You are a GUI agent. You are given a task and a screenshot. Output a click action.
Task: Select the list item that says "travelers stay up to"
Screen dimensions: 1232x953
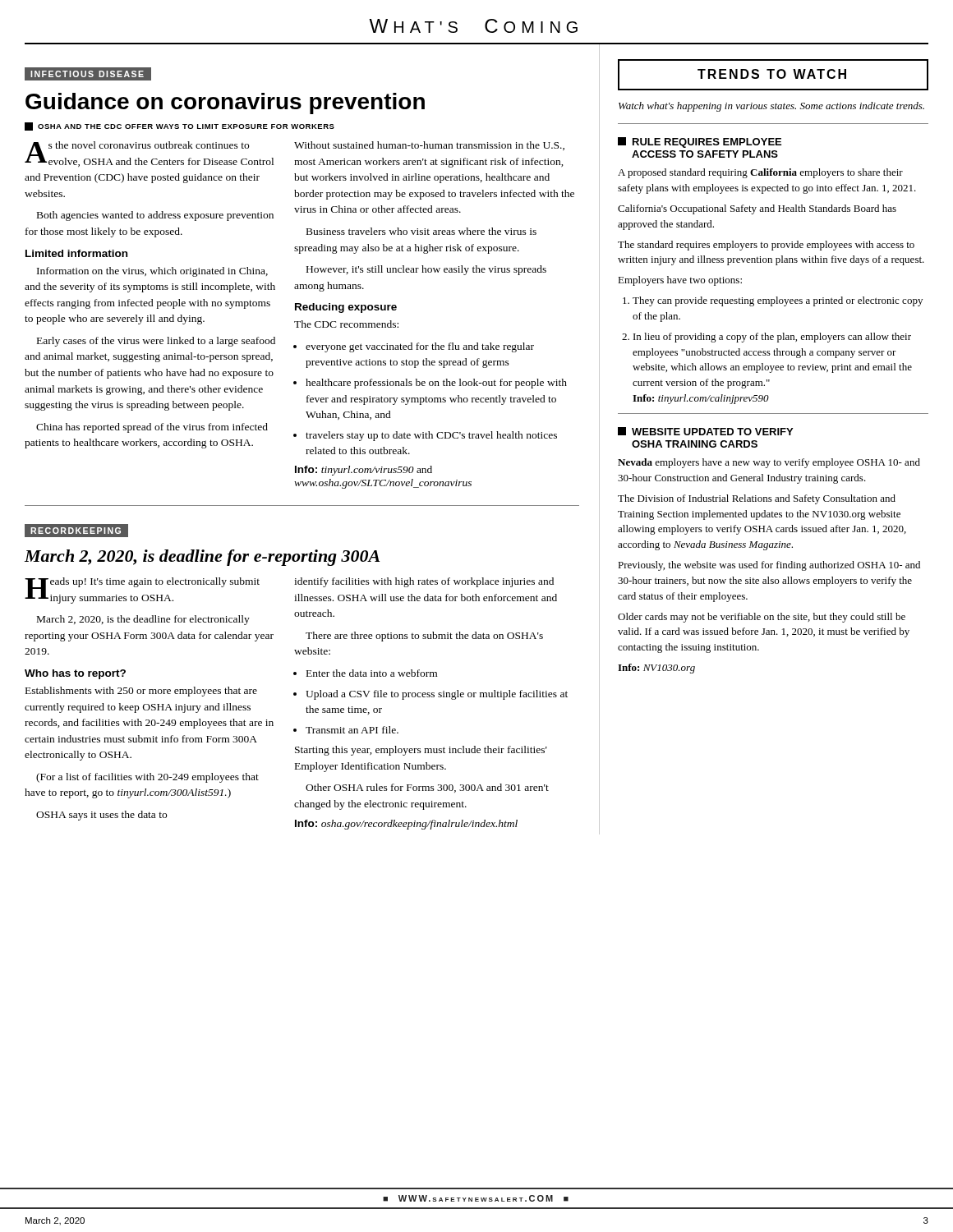tap(432, 443)
